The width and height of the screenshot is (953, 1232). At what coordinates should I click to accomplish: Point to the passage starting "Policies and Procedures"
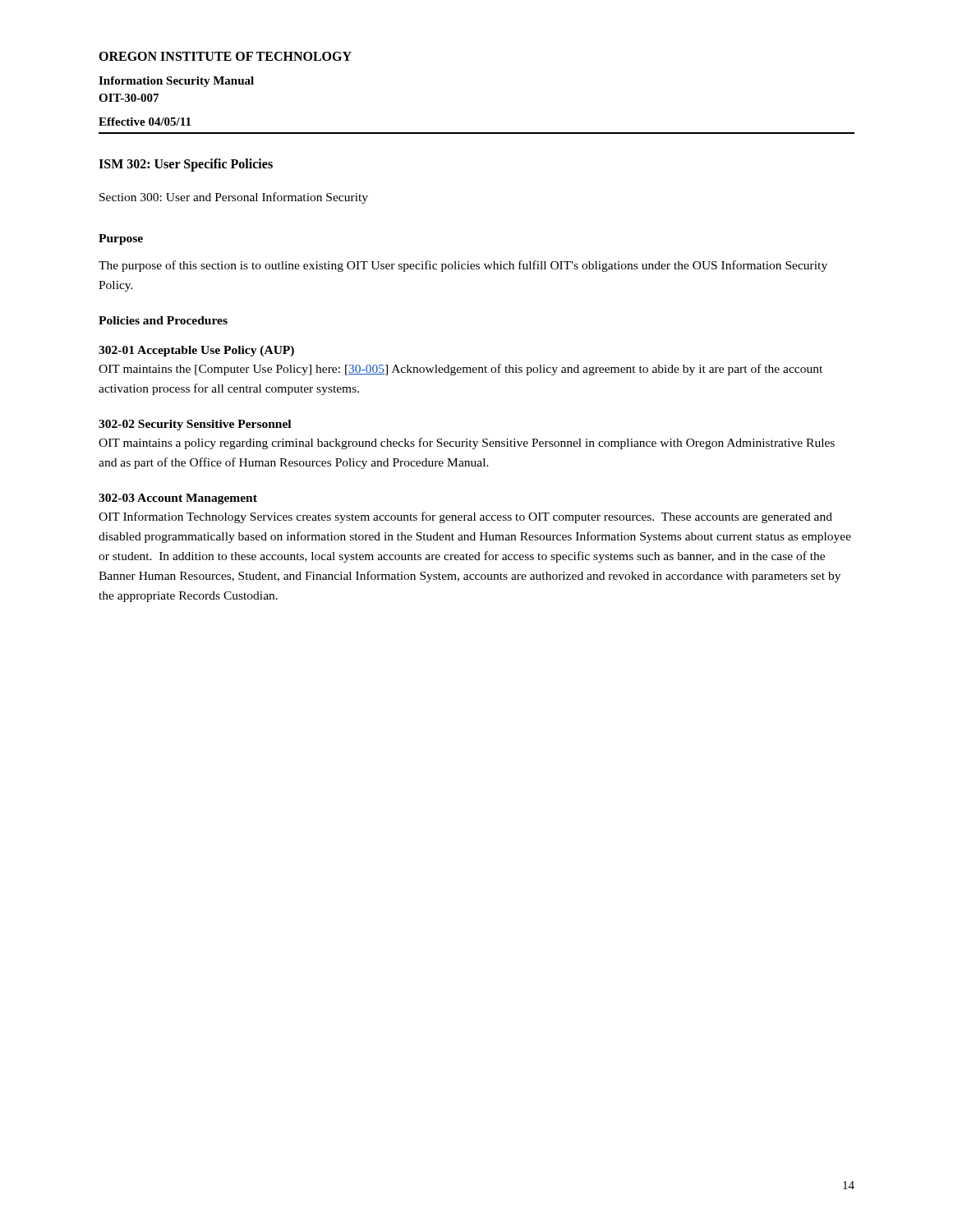coord(163,320)
